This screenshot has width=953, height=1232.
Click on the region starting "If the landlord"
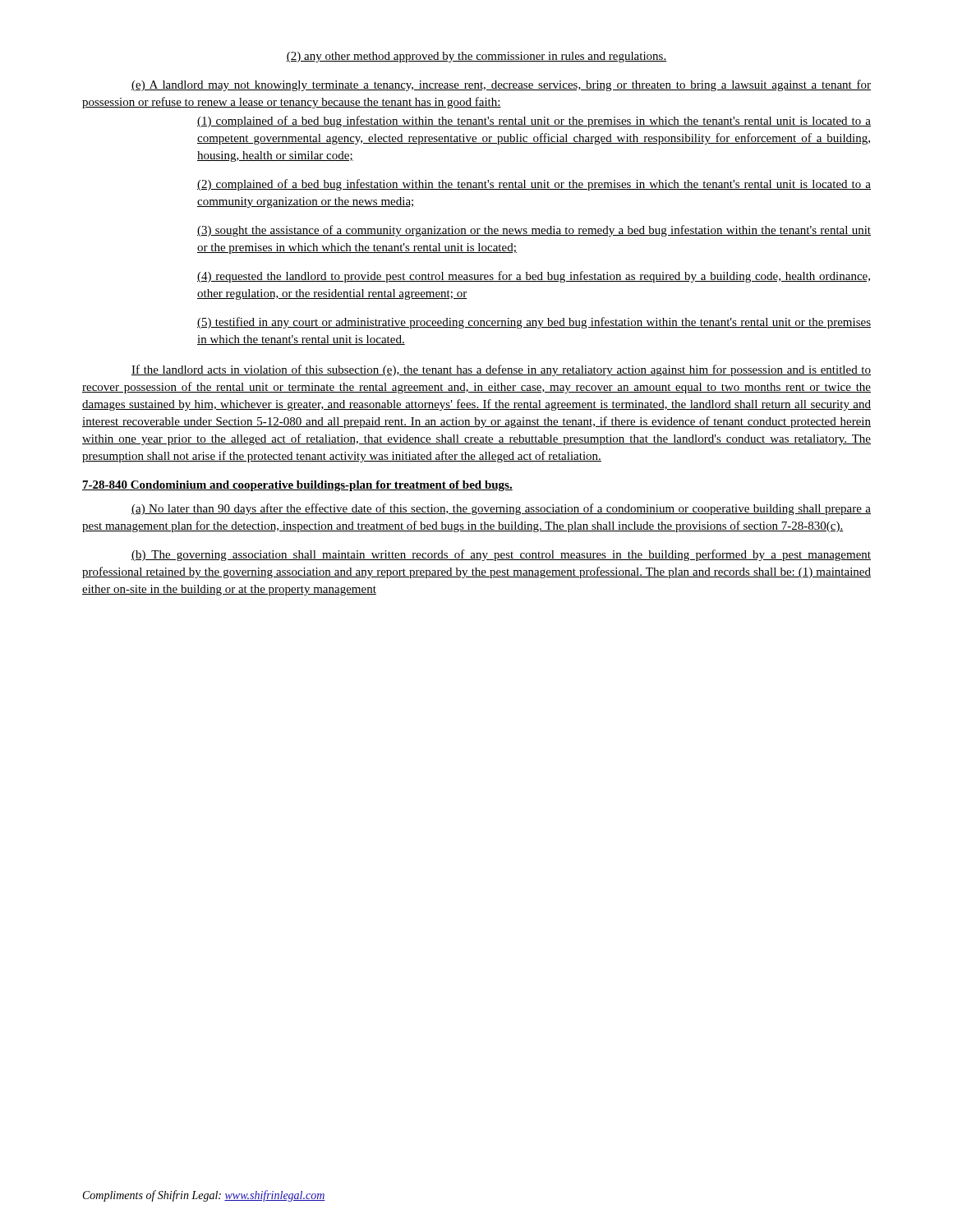point(476,413)
